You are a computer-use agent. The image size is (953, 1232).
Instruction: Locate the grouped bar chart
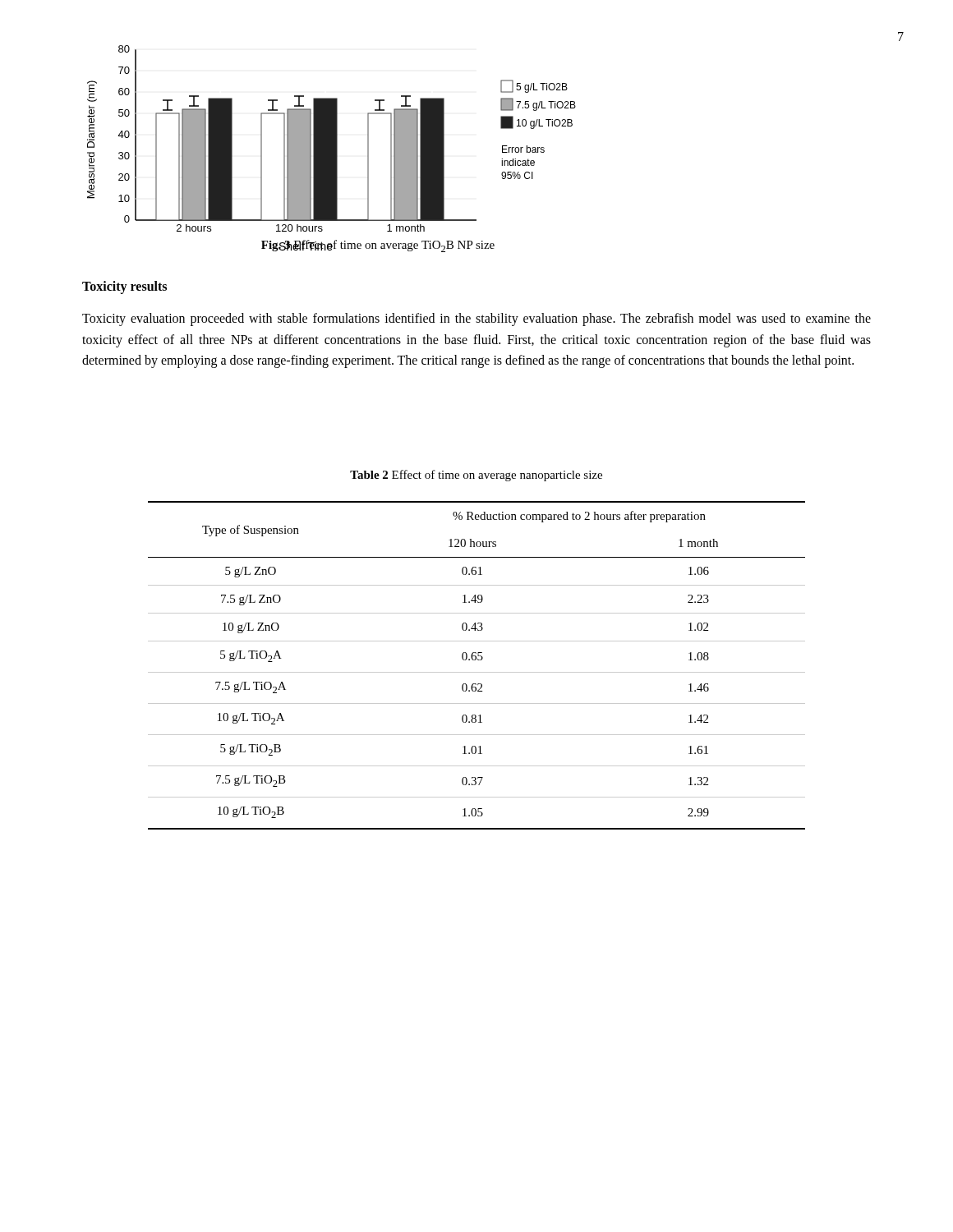(x=378, y=154)
